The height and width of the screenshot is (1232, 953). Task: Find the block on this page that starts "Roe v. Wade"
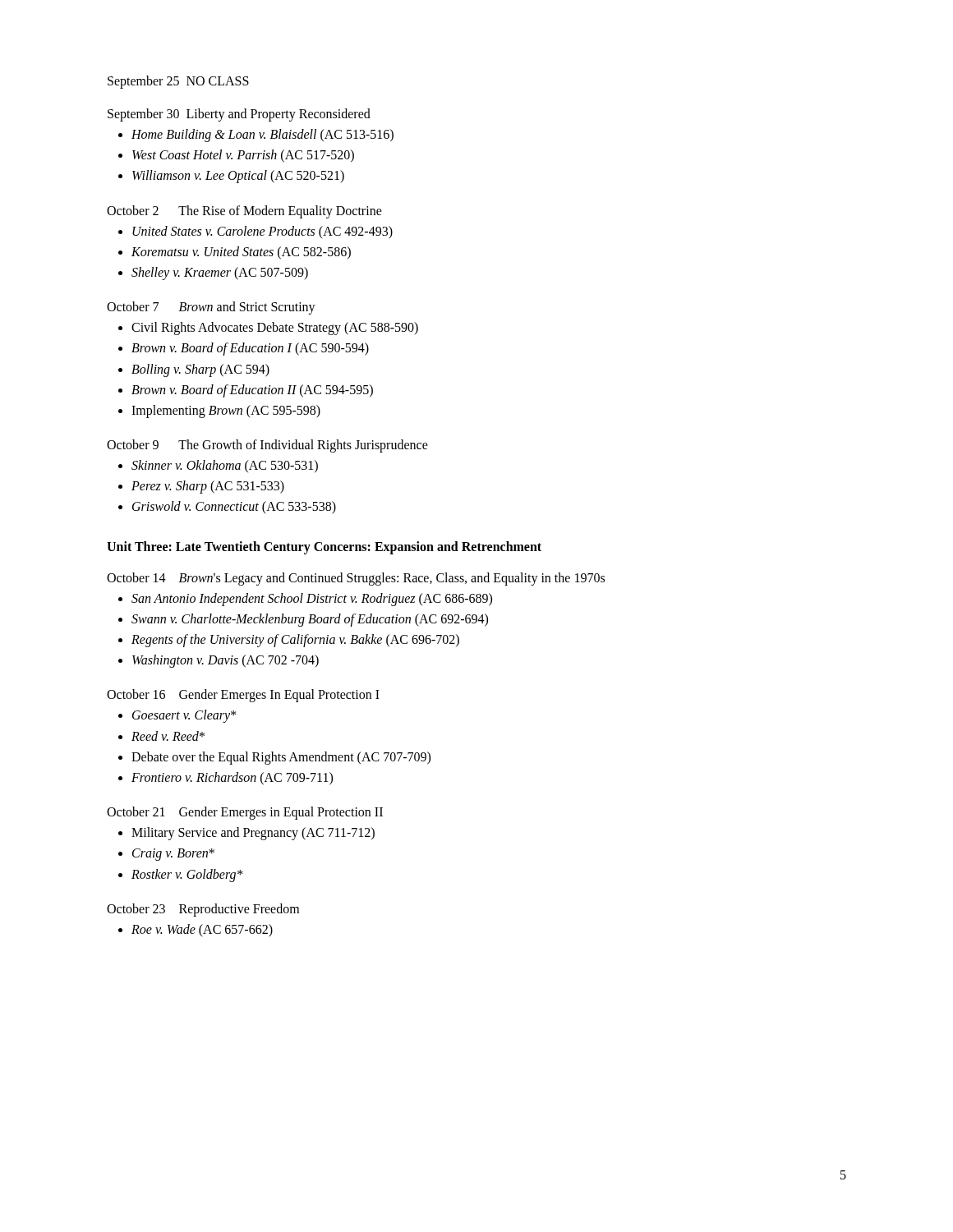tap(202, 929)
